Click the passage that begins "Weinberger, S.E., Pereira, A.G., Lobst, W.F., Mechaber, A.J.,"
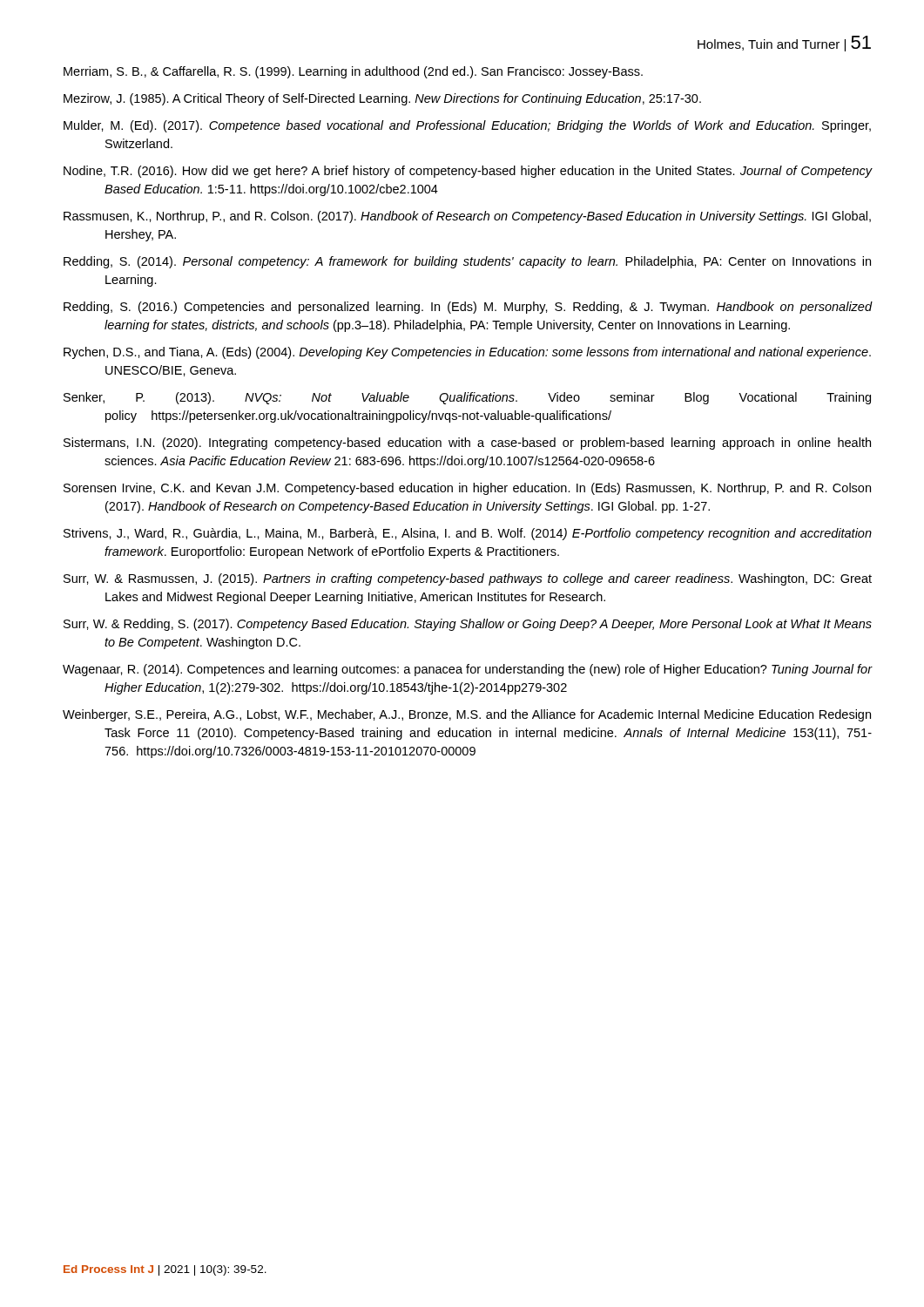 pyautogui.click(x=467, y=733)
